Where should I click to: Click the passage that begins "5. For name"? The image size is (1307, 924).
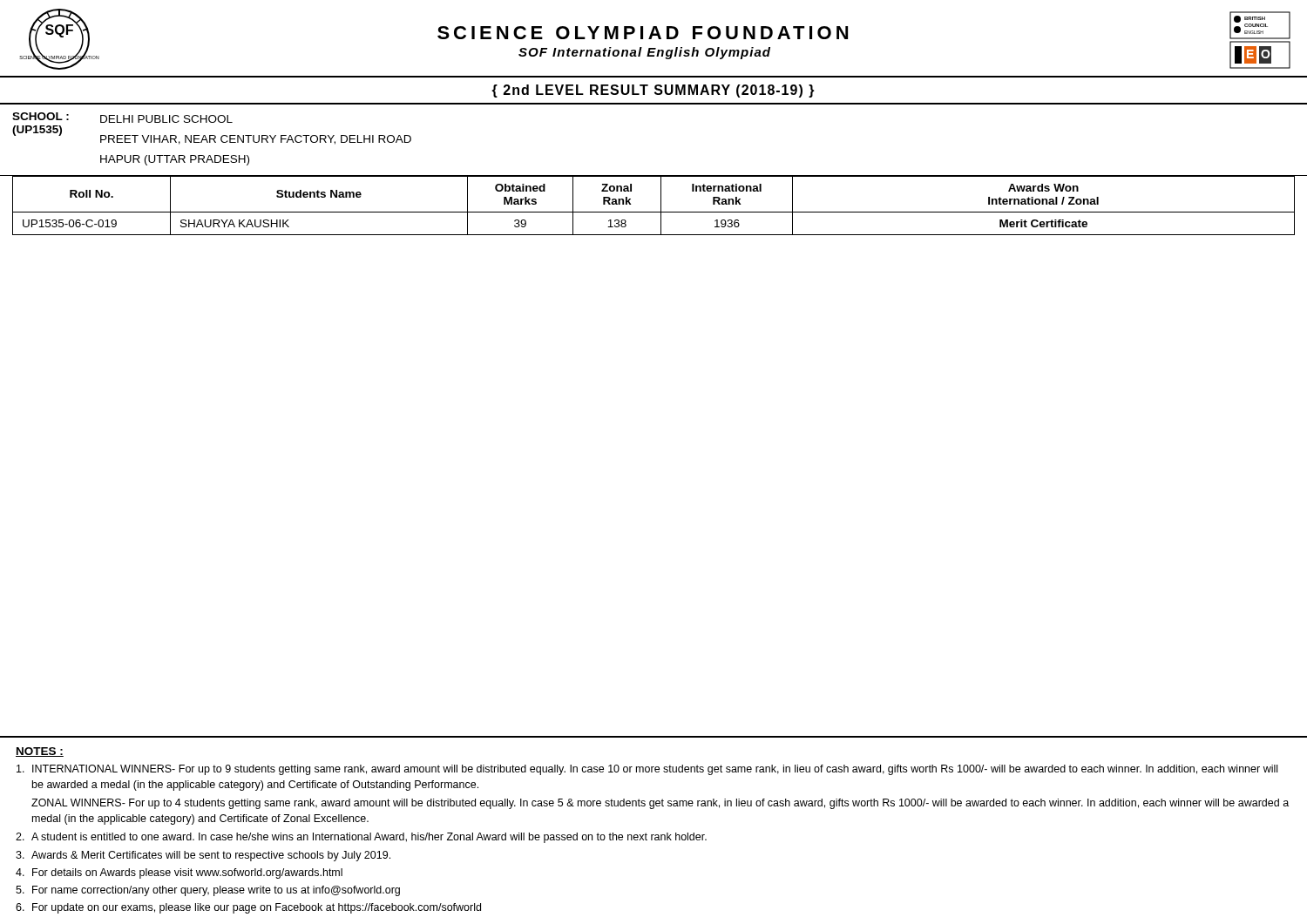[208, 891]
